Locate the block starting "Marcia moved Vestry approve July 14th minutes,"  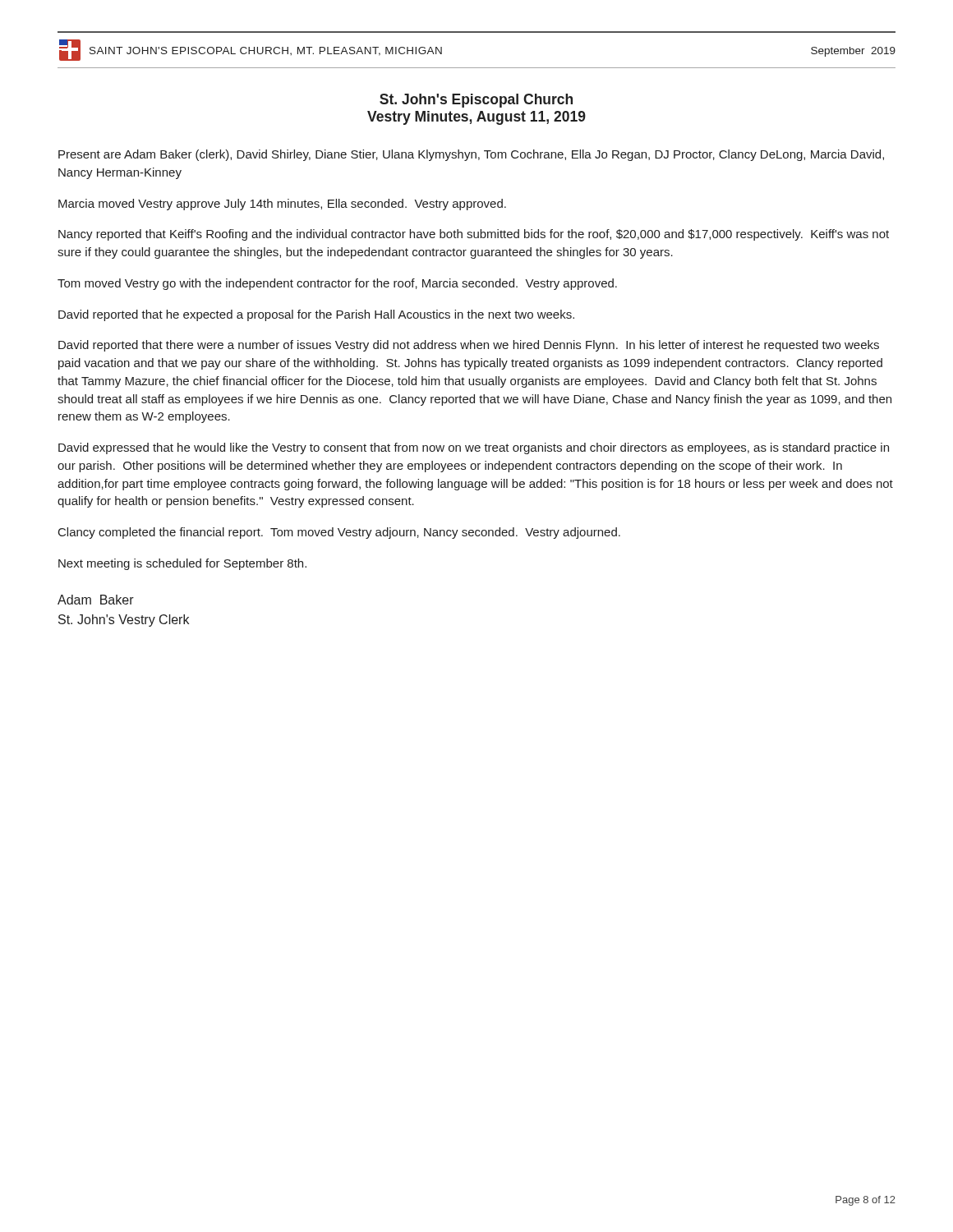tap(282, 203)
